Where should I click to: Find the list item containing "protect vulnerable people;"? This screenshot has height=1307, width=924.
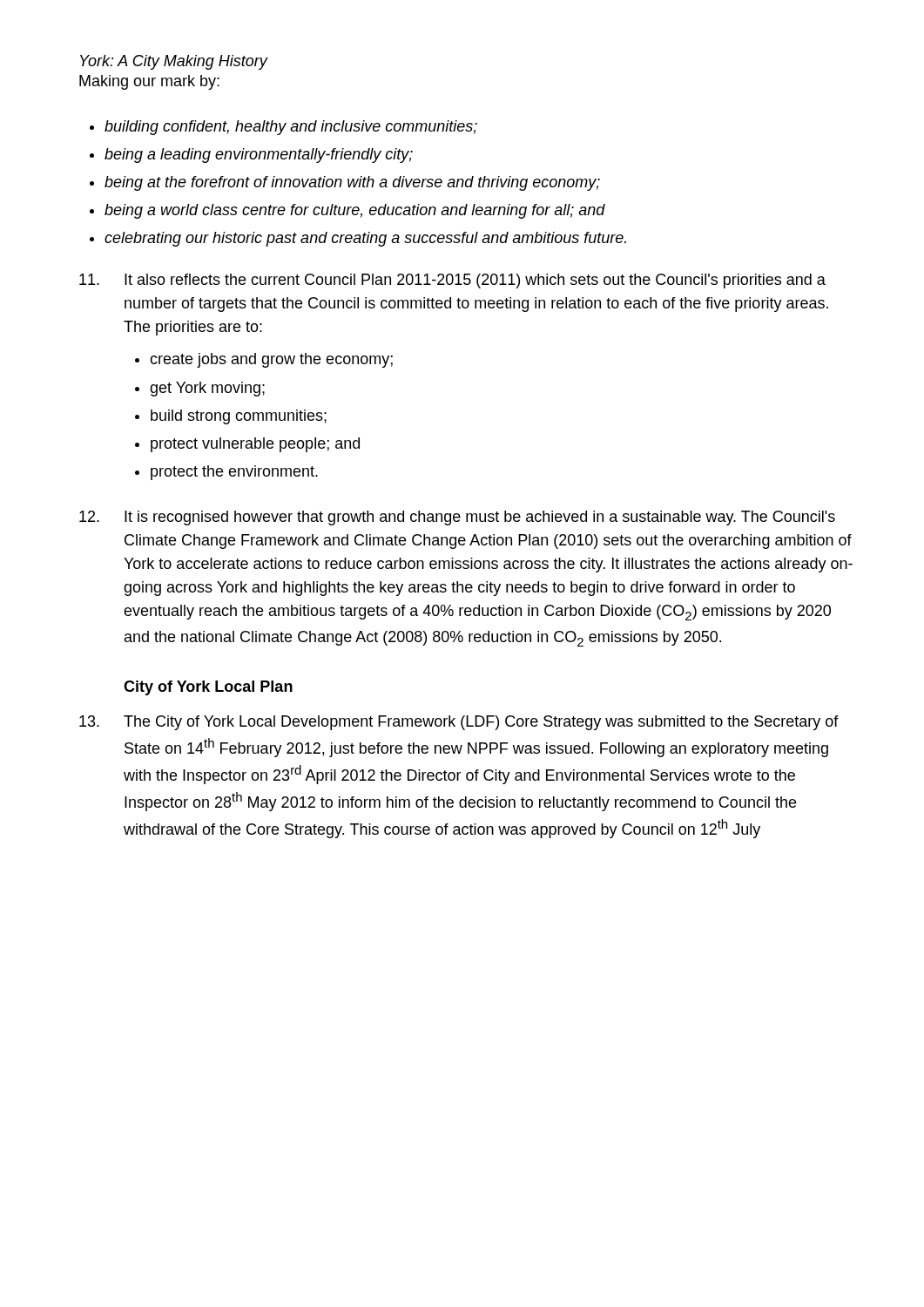coord(255,443)
